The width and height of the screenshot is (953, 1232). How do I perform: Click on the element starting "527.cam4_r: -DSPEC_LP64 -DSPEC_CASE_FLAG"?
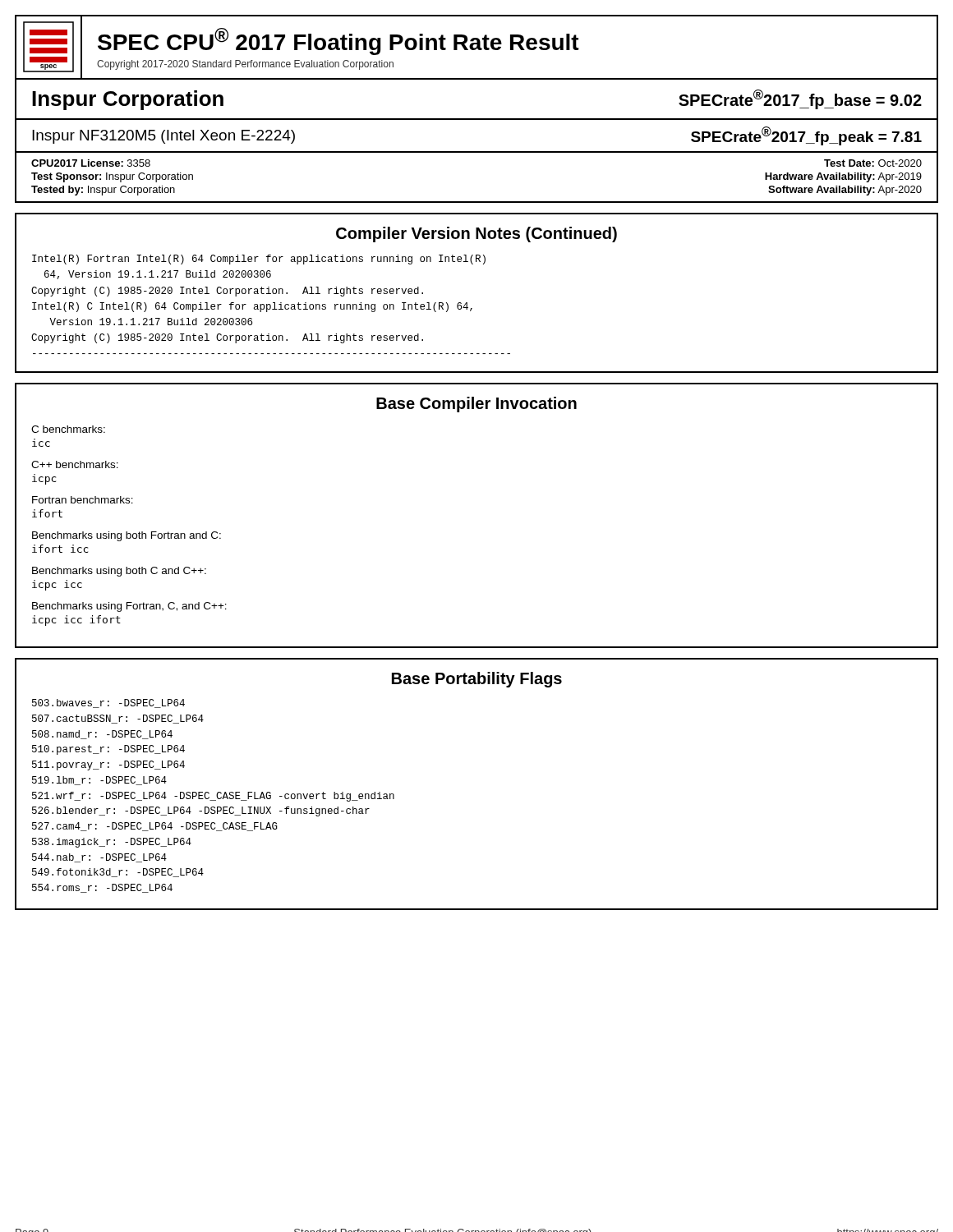(154, 827)
